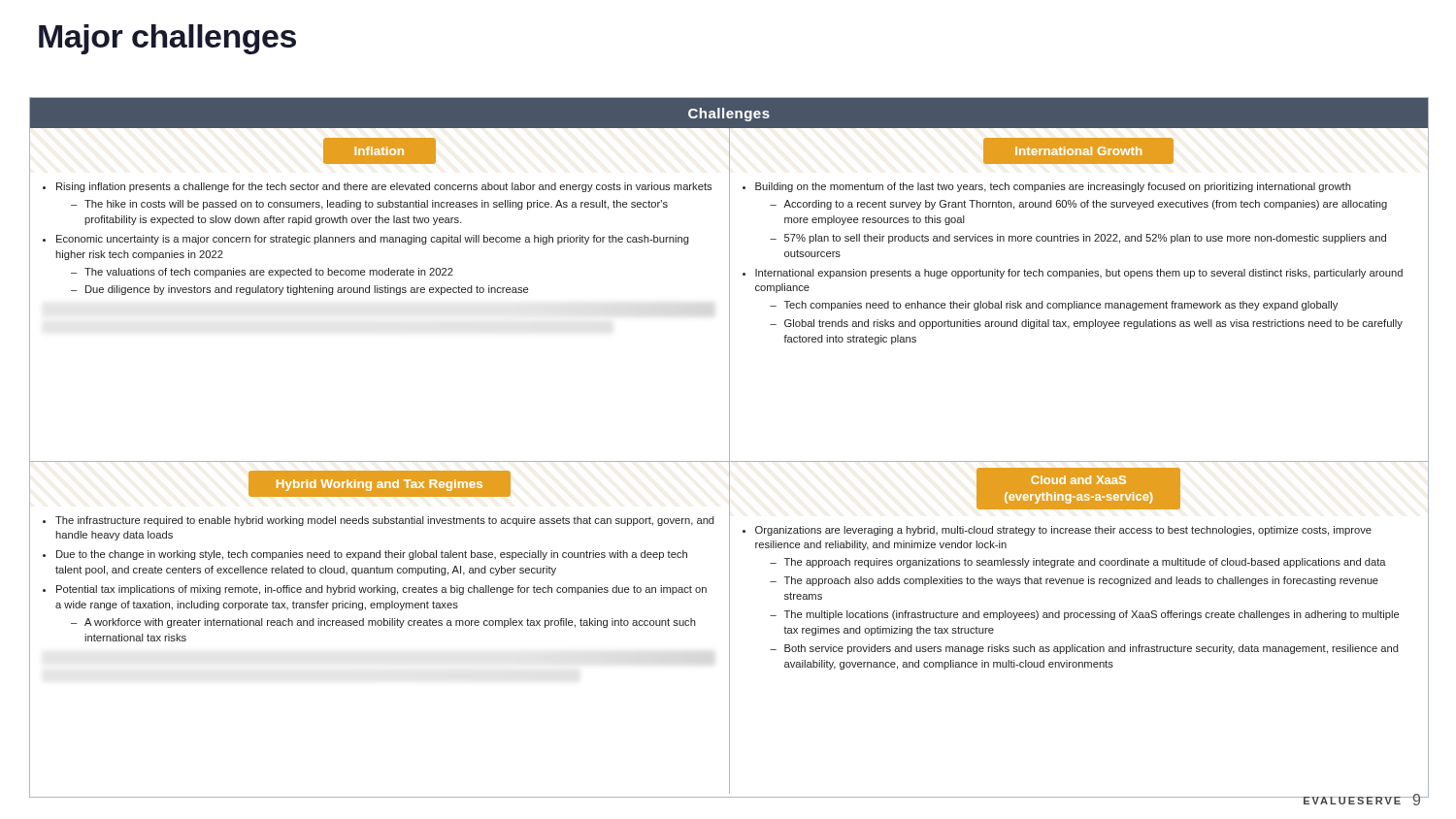Find the block starting "–Global trends and risks and"
This screenshot has width=1456, height=819.
[1086, 331]
